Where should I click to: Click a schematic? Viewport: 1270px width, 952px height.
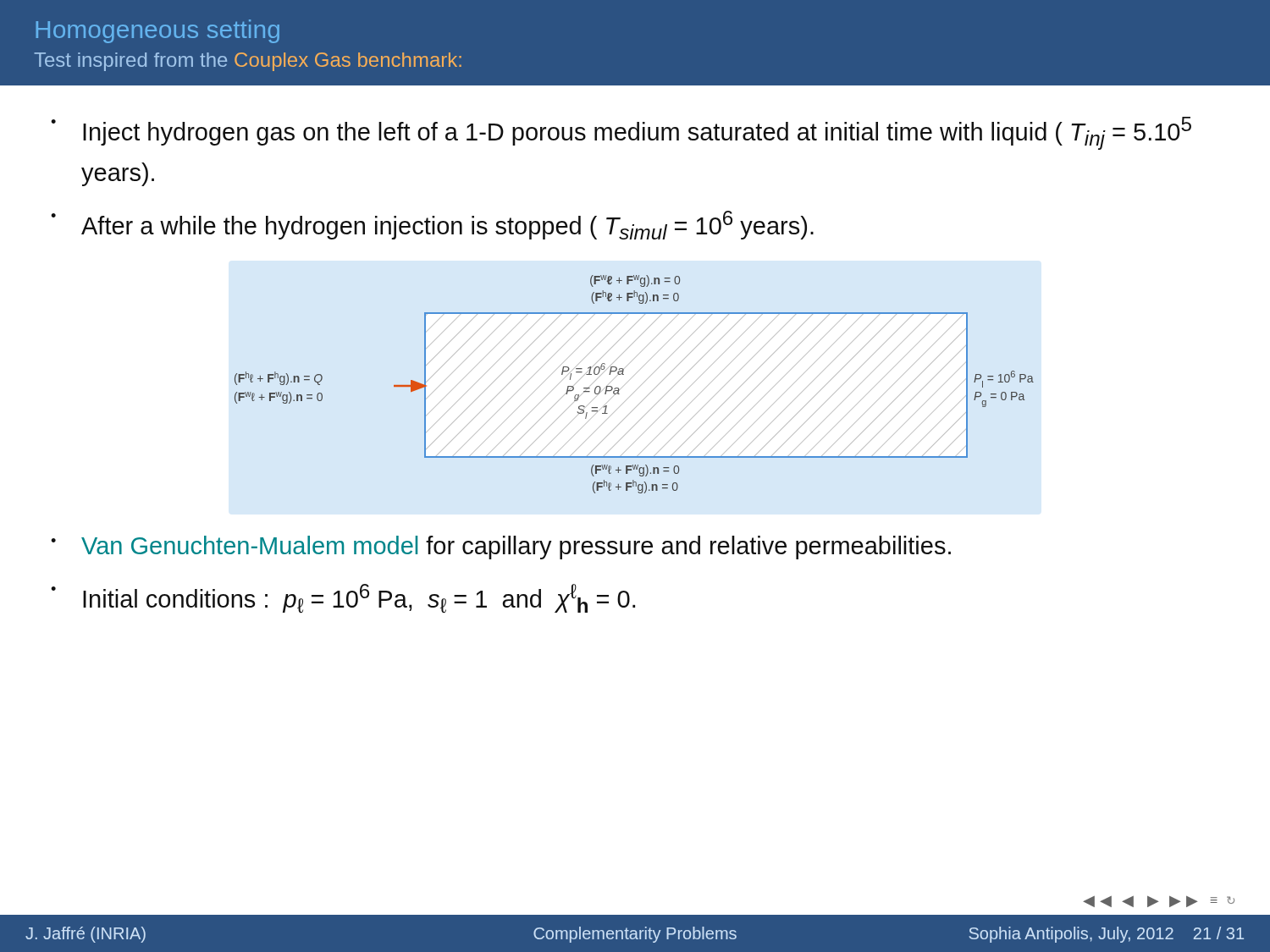click(x=635, y=388)
